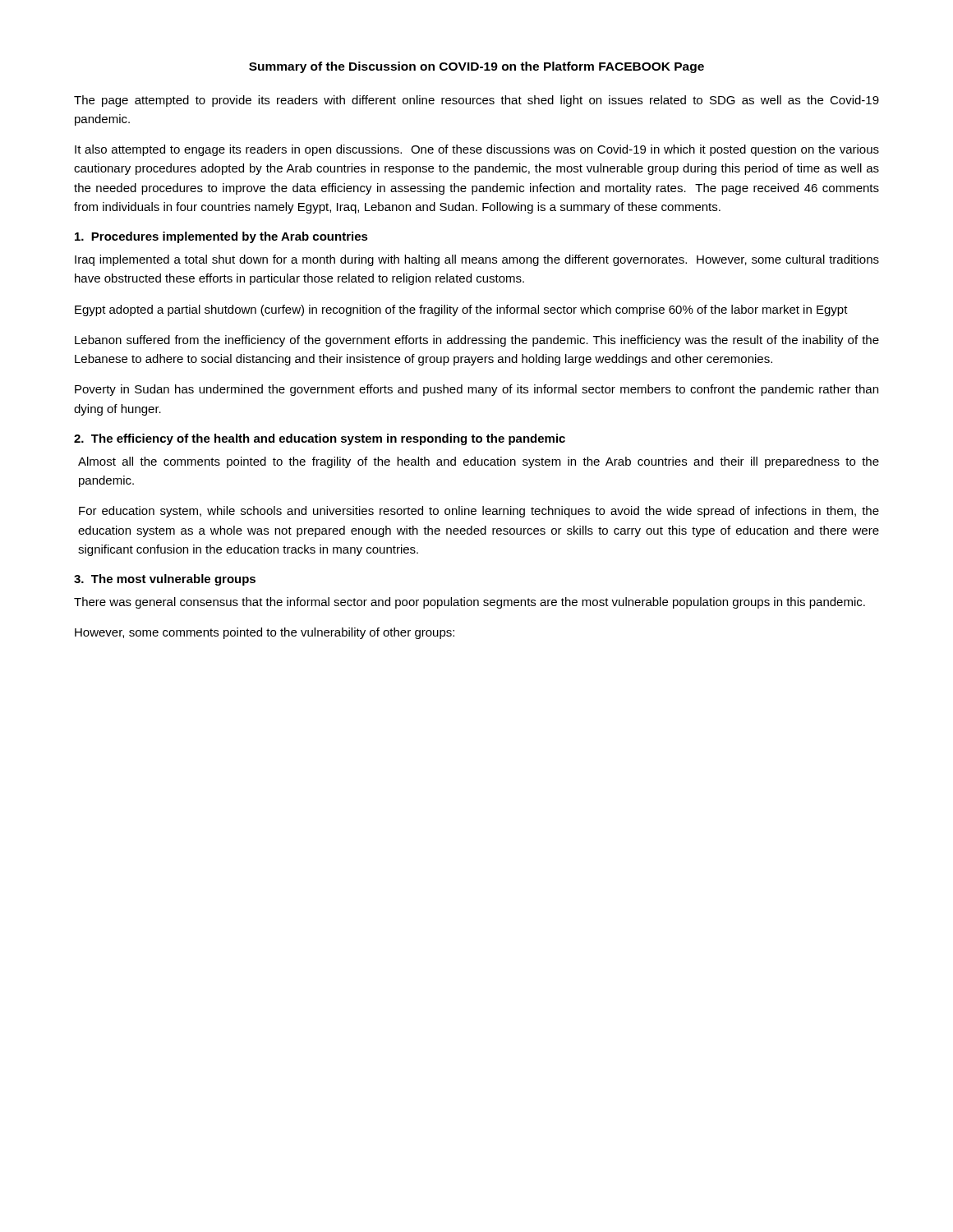
Task: Find the text block that says "Lebanon suffered from the"
Action: pos(476,349)
